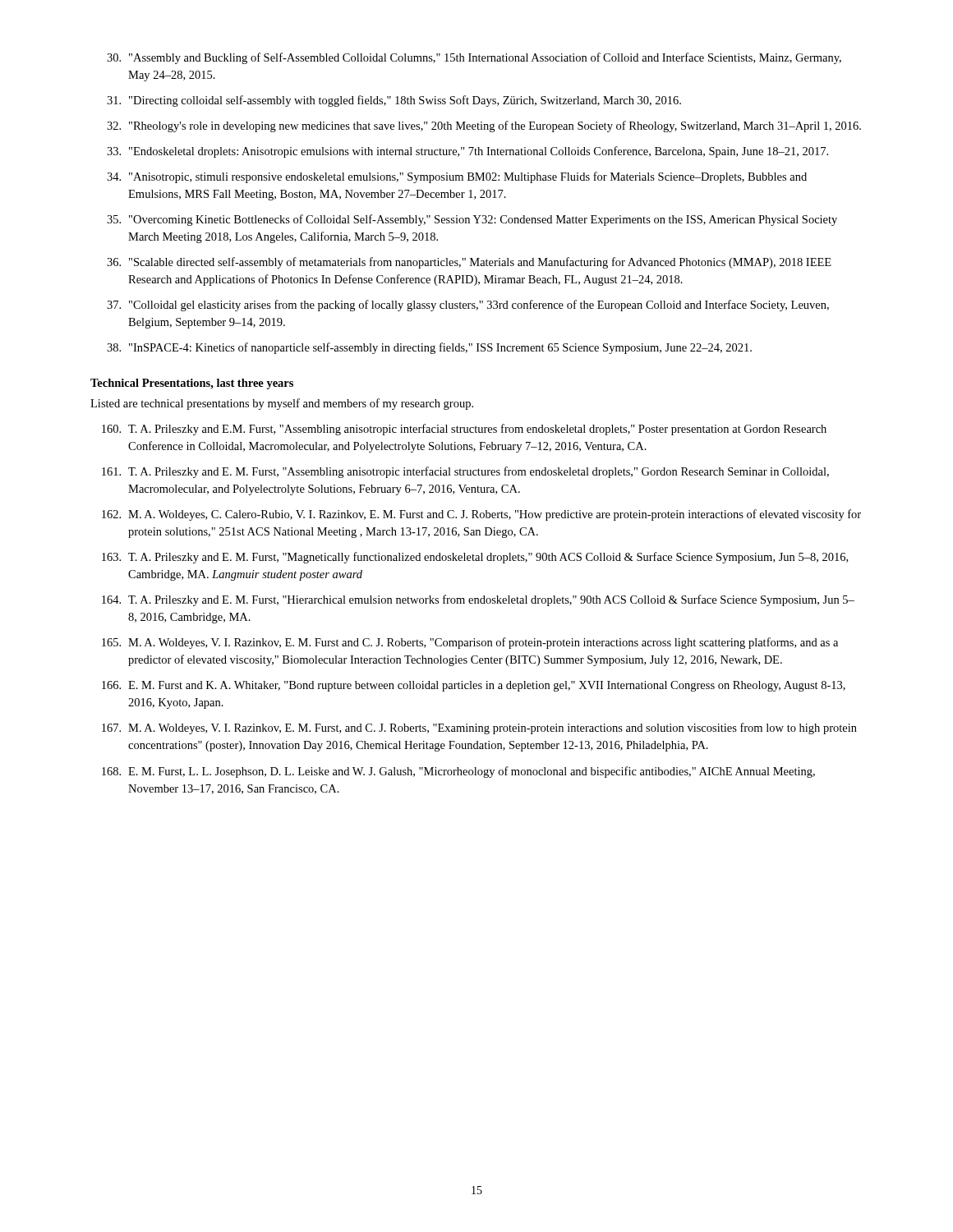Locate the list item that says "168. E. M."
This screenshot has height=1232, width=953.
476,780
